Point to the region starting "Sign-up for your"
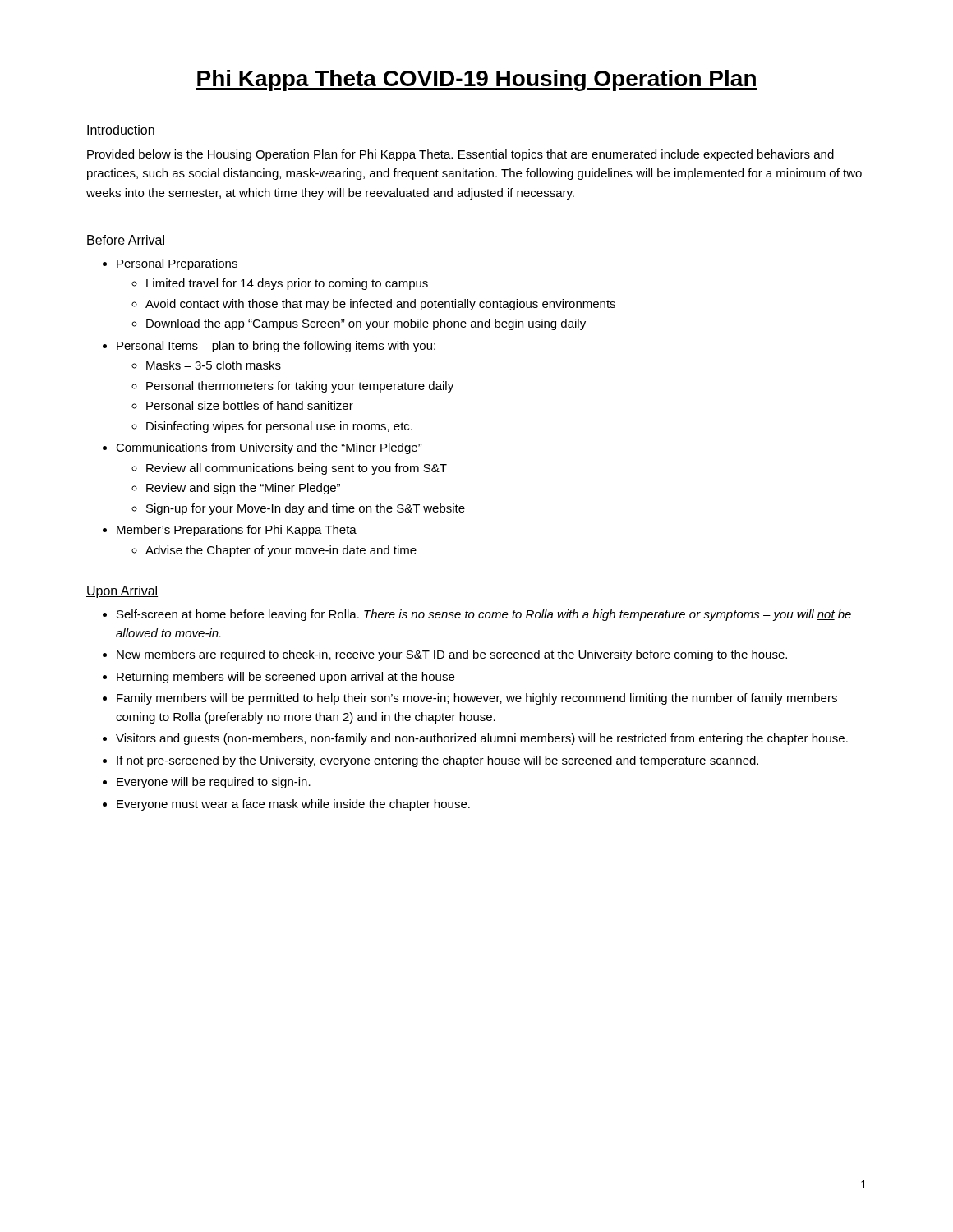 coord(305,508)
